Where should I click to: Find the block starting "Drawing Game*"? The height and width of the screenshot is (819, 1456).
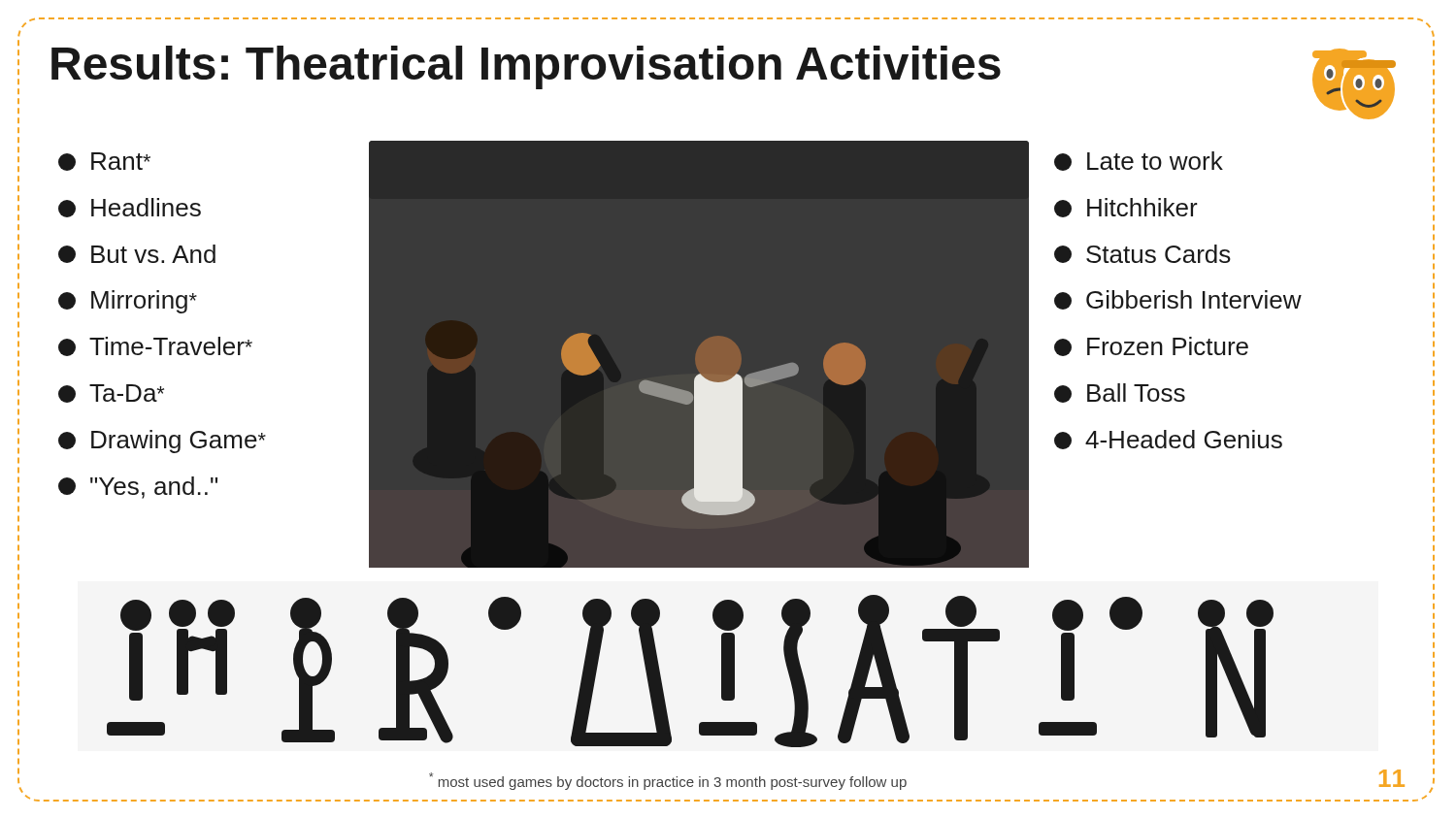coord(162,439)
